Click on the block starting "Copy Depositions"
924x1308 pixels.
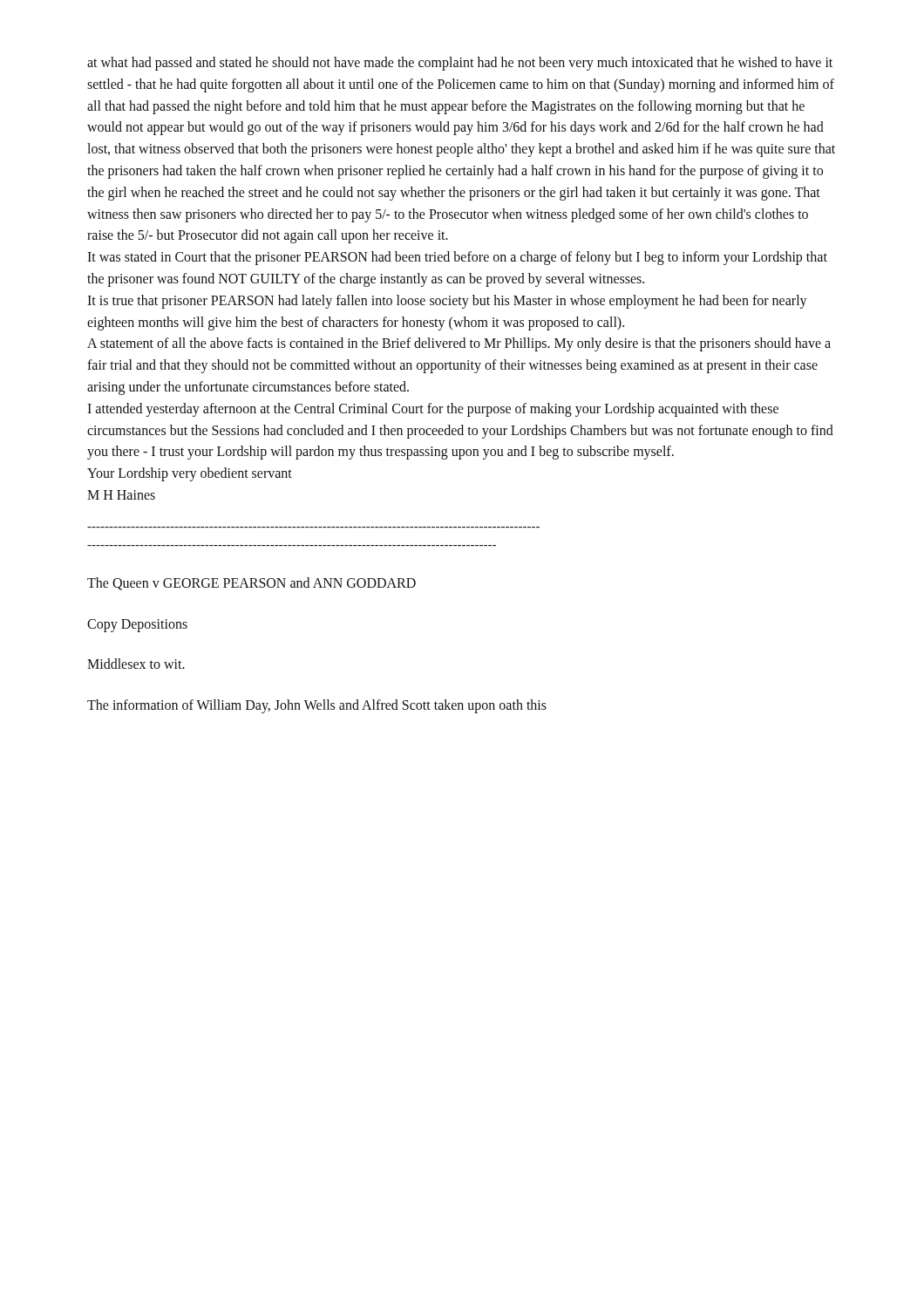coord(137,624)
